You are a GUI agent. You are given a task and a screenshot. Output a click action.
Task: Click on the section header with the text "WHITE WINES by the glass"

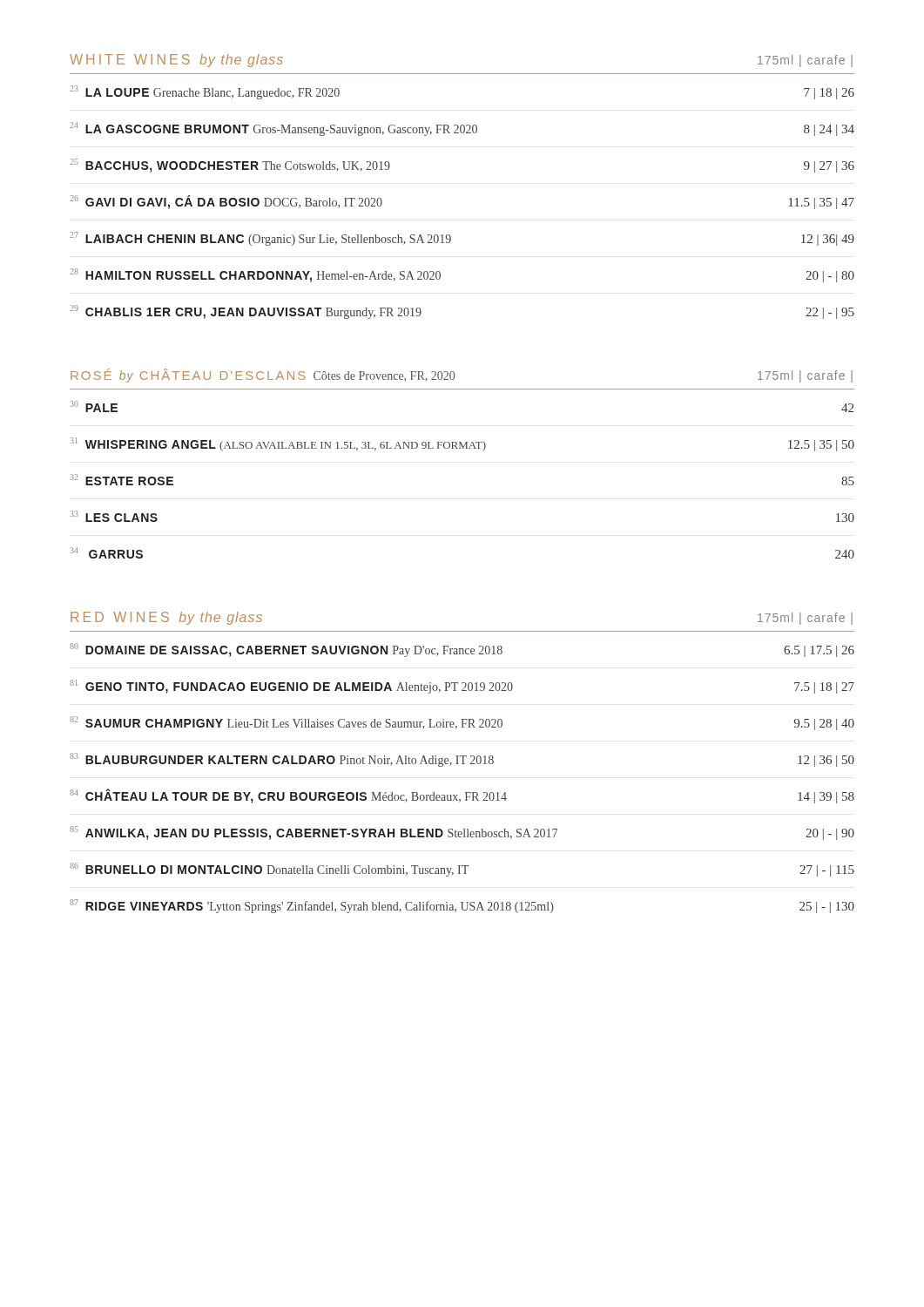coord(462,63)
